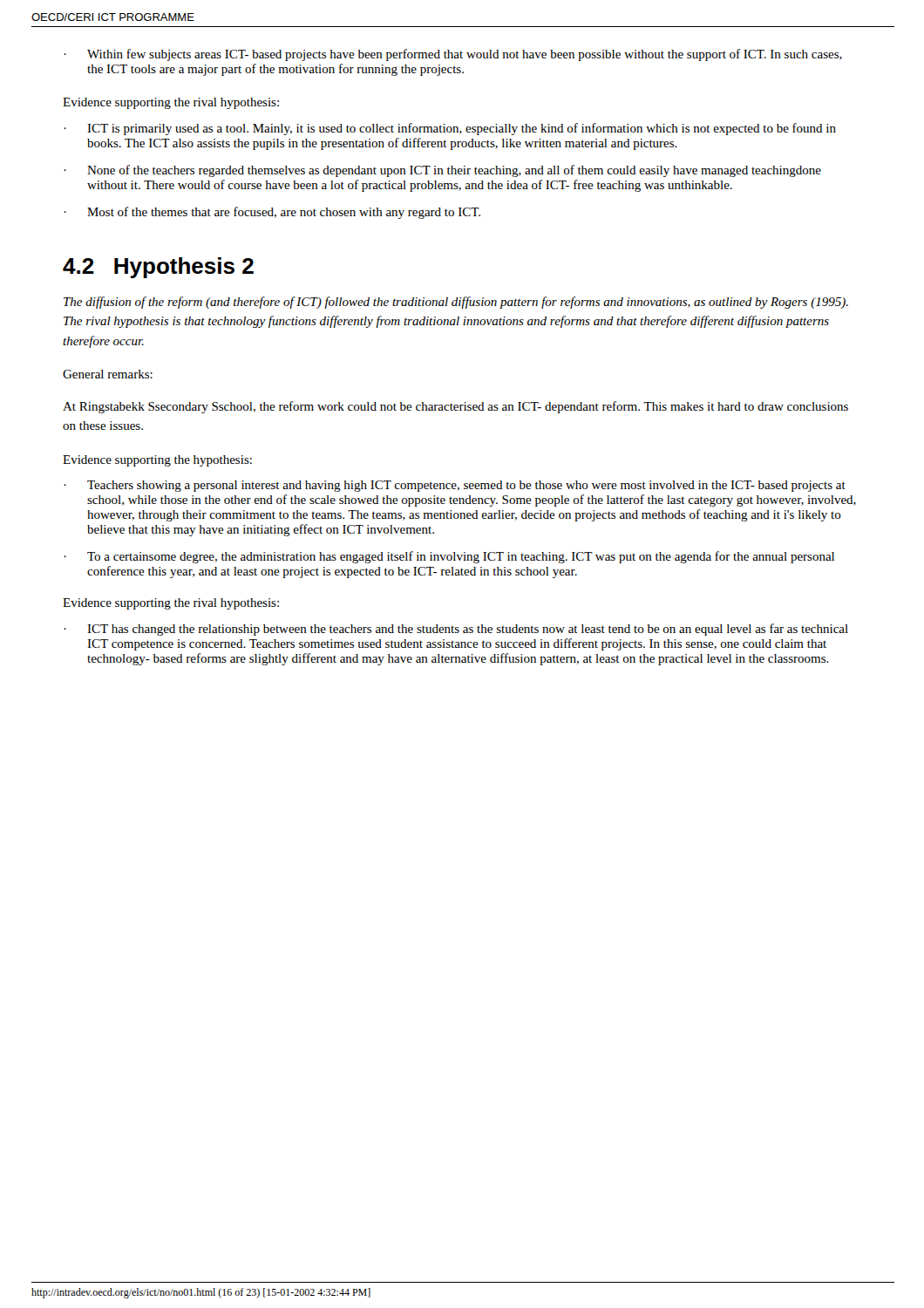Viewport: 924px width, 1308px height.
Task: Find the element starting "· ICT has"
Action: [x=462, y=644]
